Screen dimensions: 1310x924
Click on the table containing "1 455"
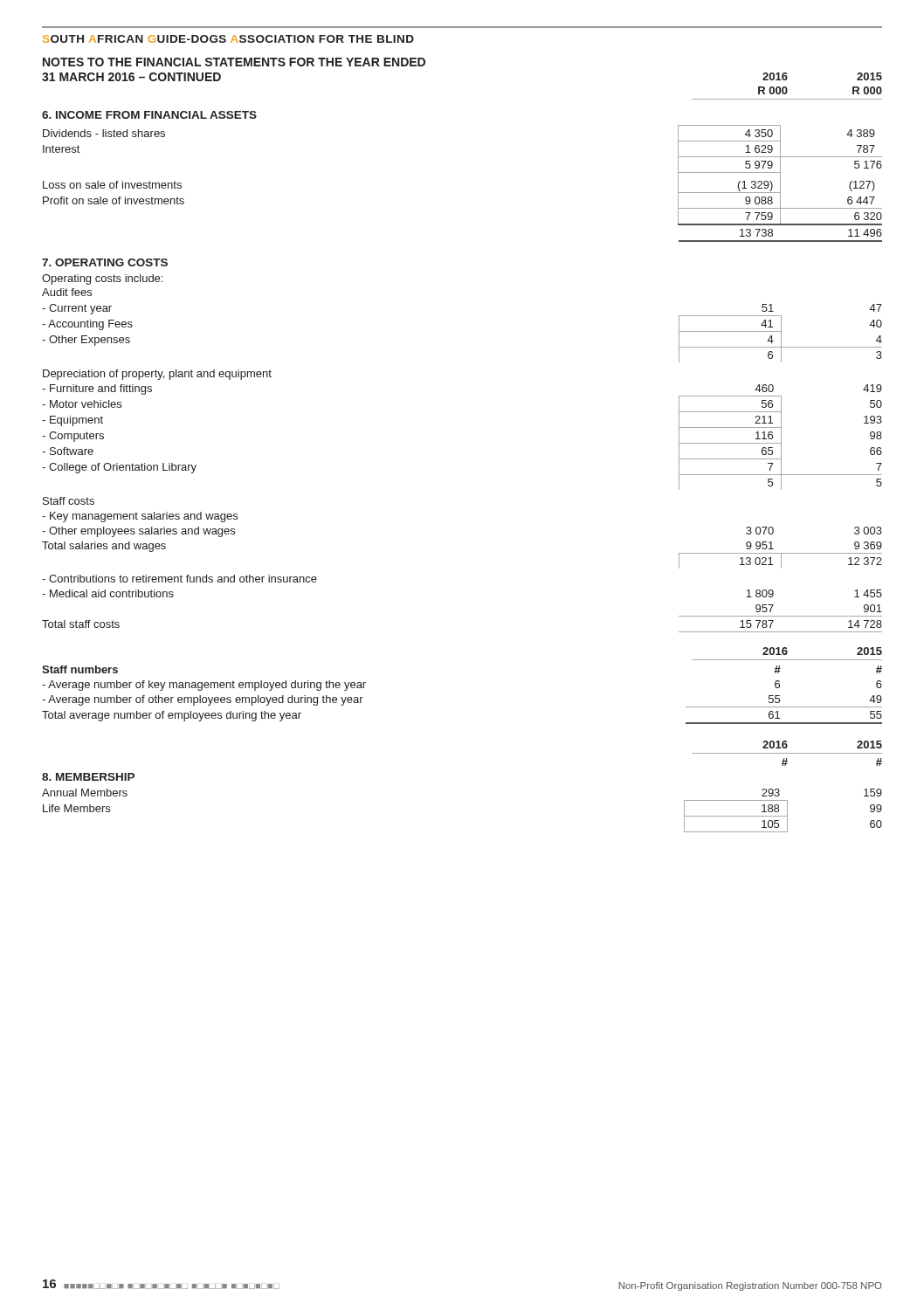462,467
